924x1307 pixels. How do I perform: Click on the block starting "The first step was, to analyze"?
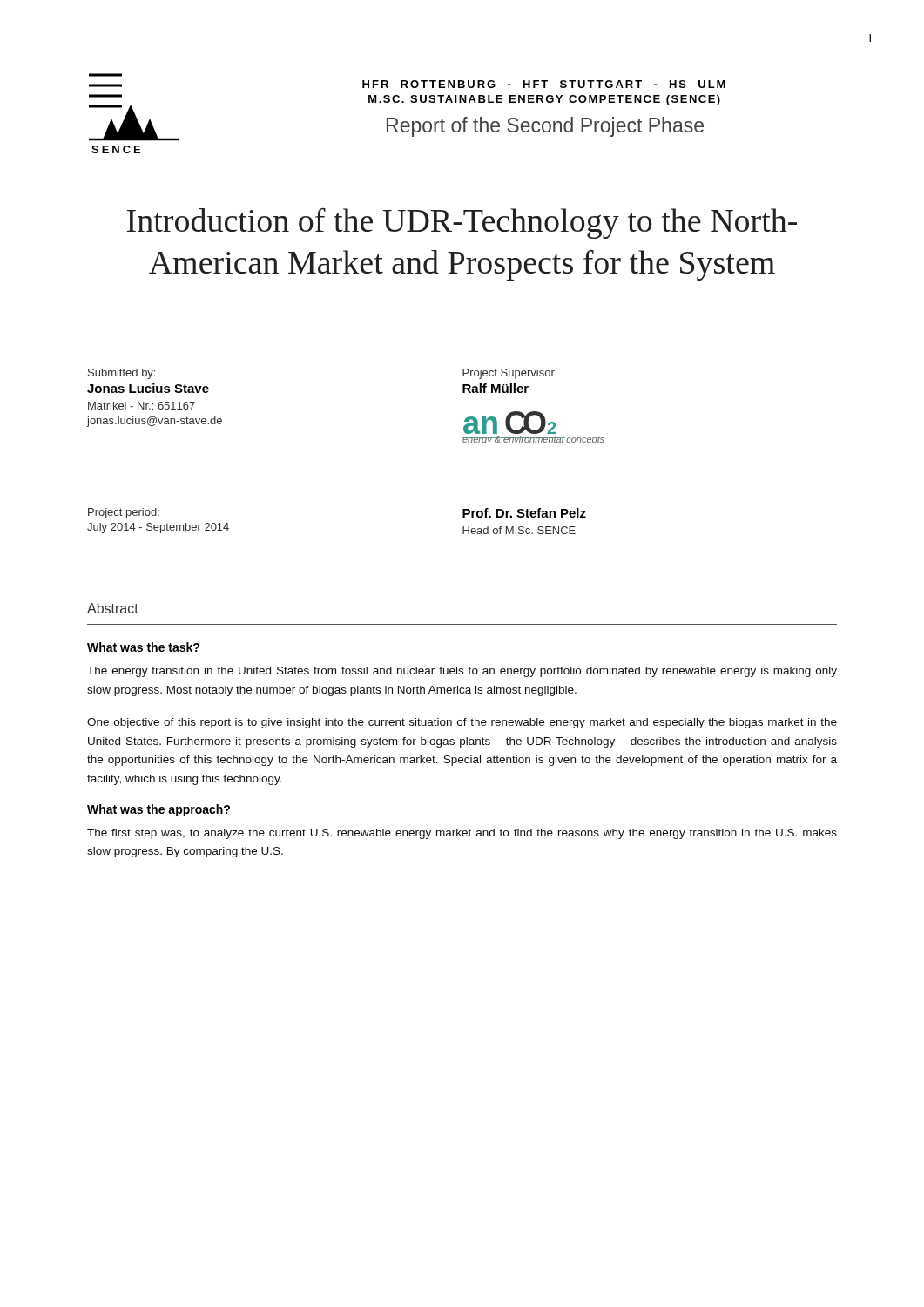click(x=462, y=842)
